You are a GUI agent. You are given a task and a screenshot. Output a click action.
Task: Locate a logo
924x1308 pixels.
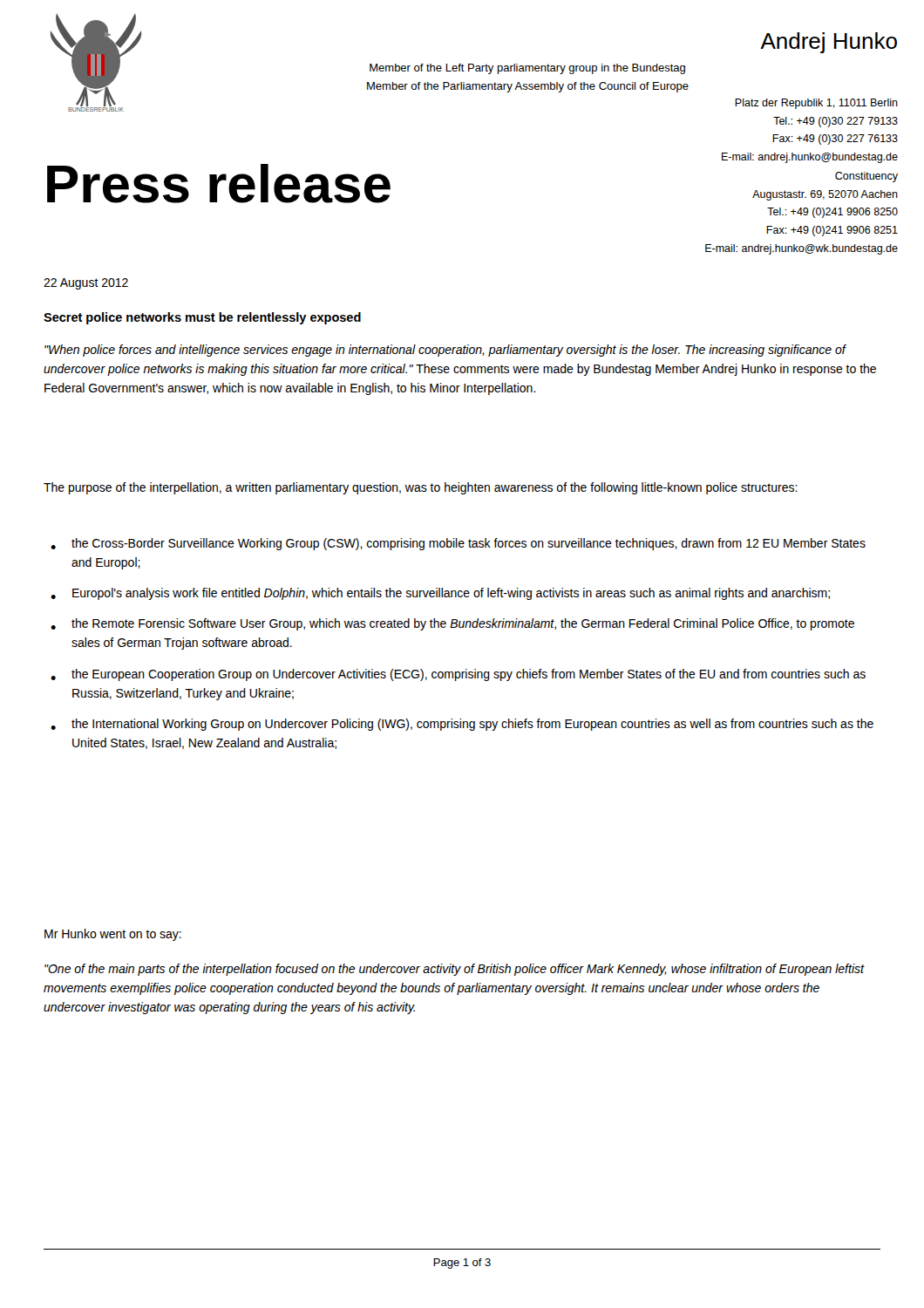coord(96,57)
